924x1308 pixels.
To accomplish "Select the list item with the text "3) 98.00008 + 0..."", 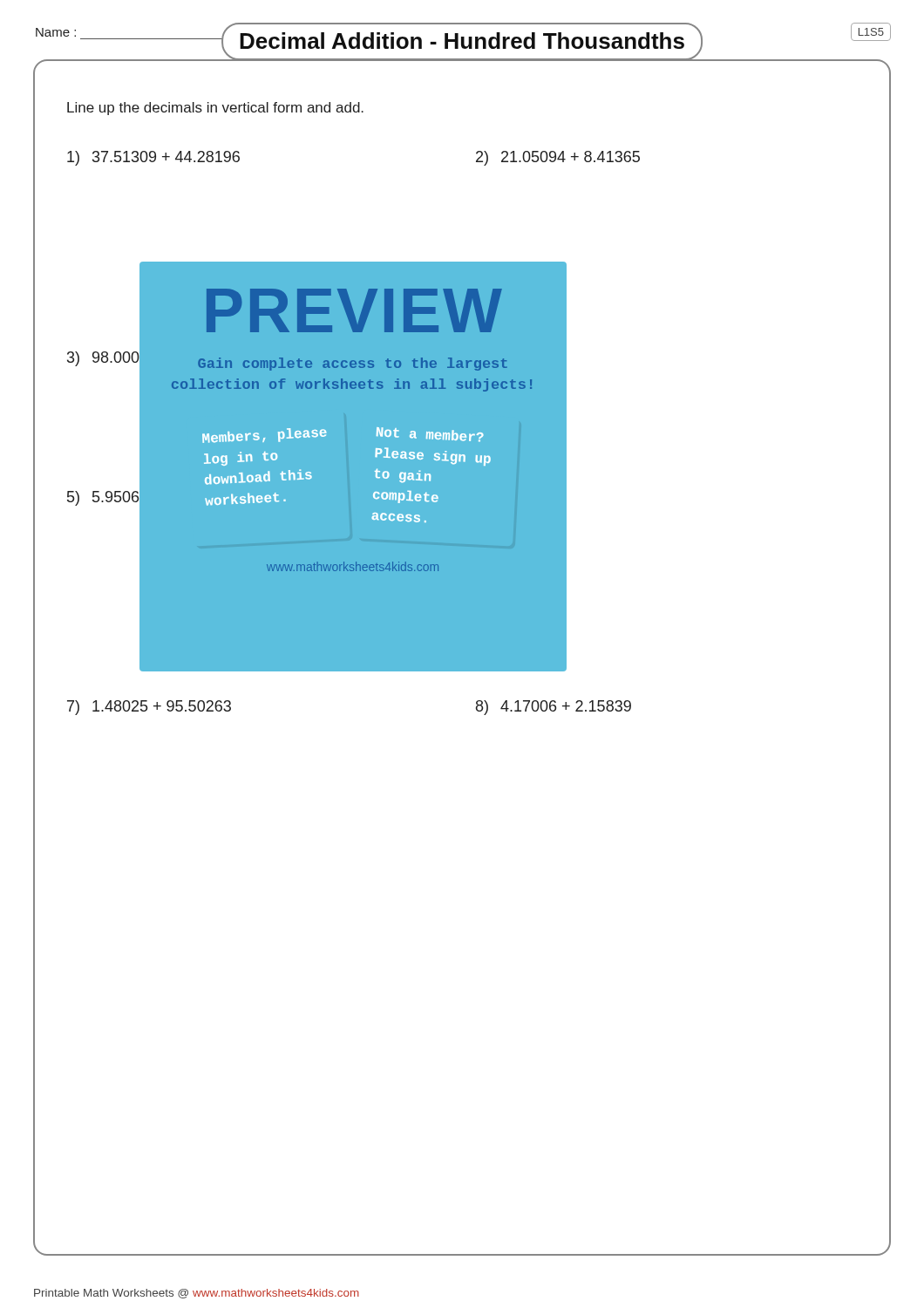I will click(131, 358).
